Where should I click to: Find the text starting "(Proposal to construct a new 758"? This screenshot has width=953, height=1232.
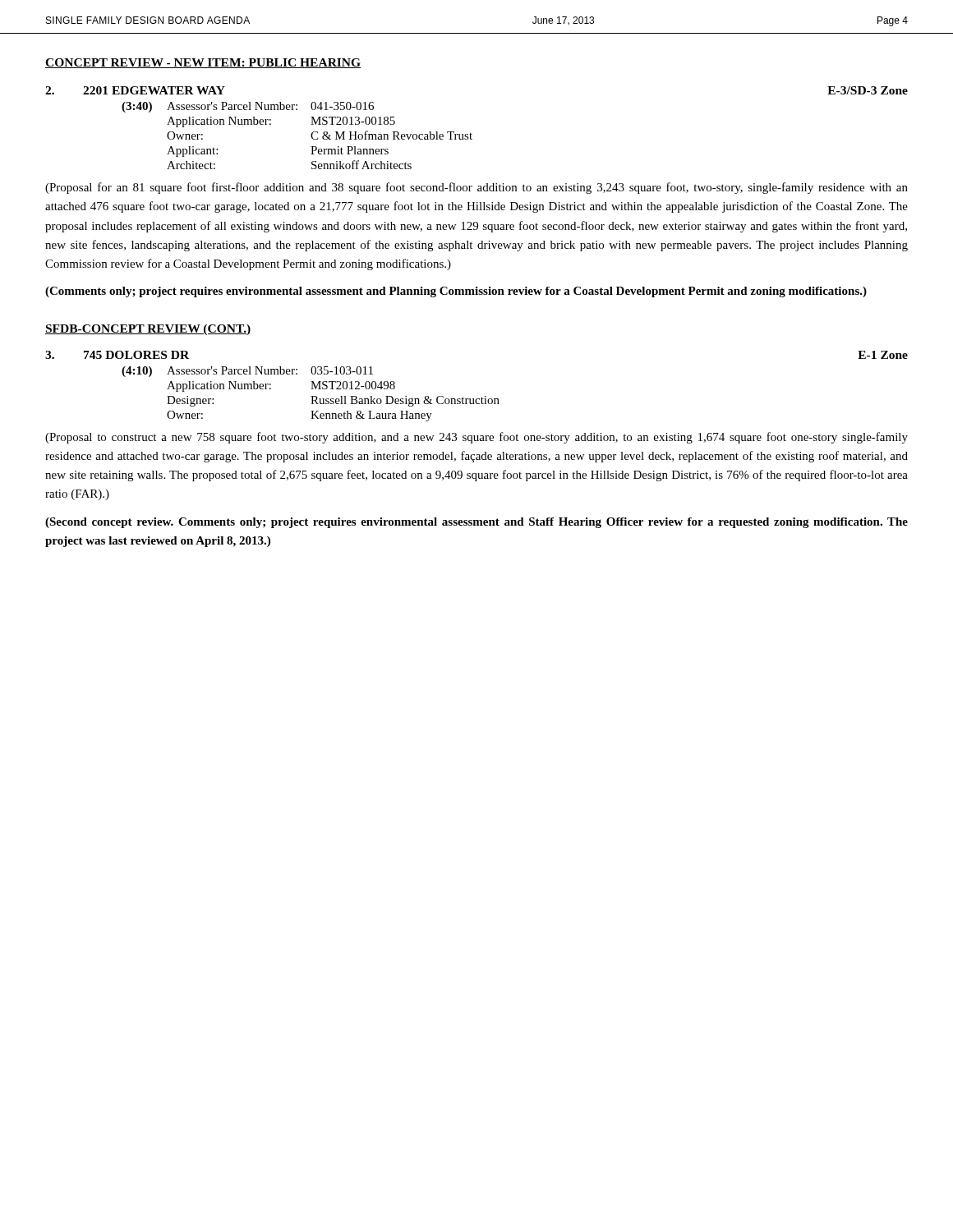[x=476, y=465]
